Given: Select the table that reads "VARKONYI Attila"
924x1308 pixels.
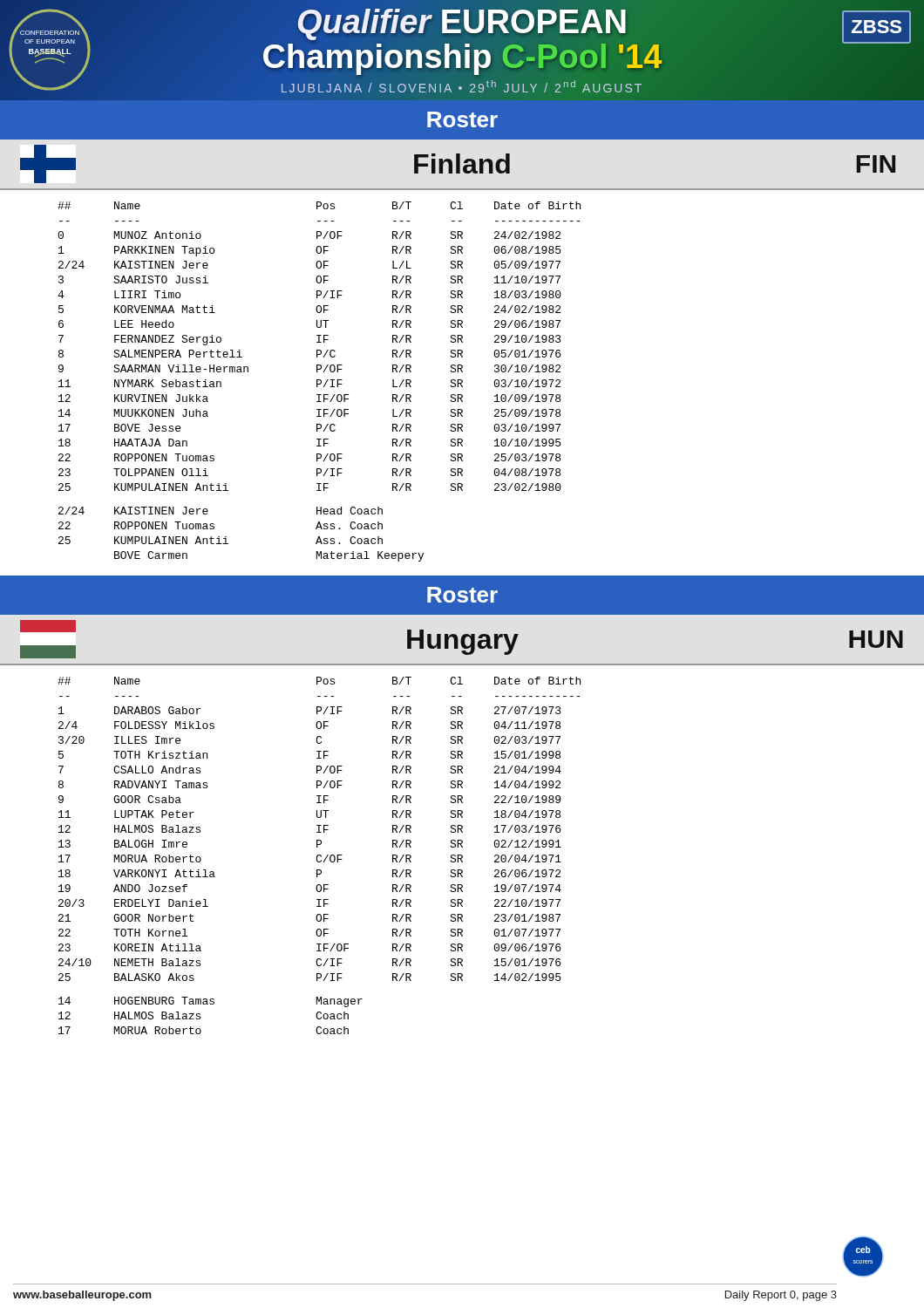Looking at the screenshot, I should 462,827.
